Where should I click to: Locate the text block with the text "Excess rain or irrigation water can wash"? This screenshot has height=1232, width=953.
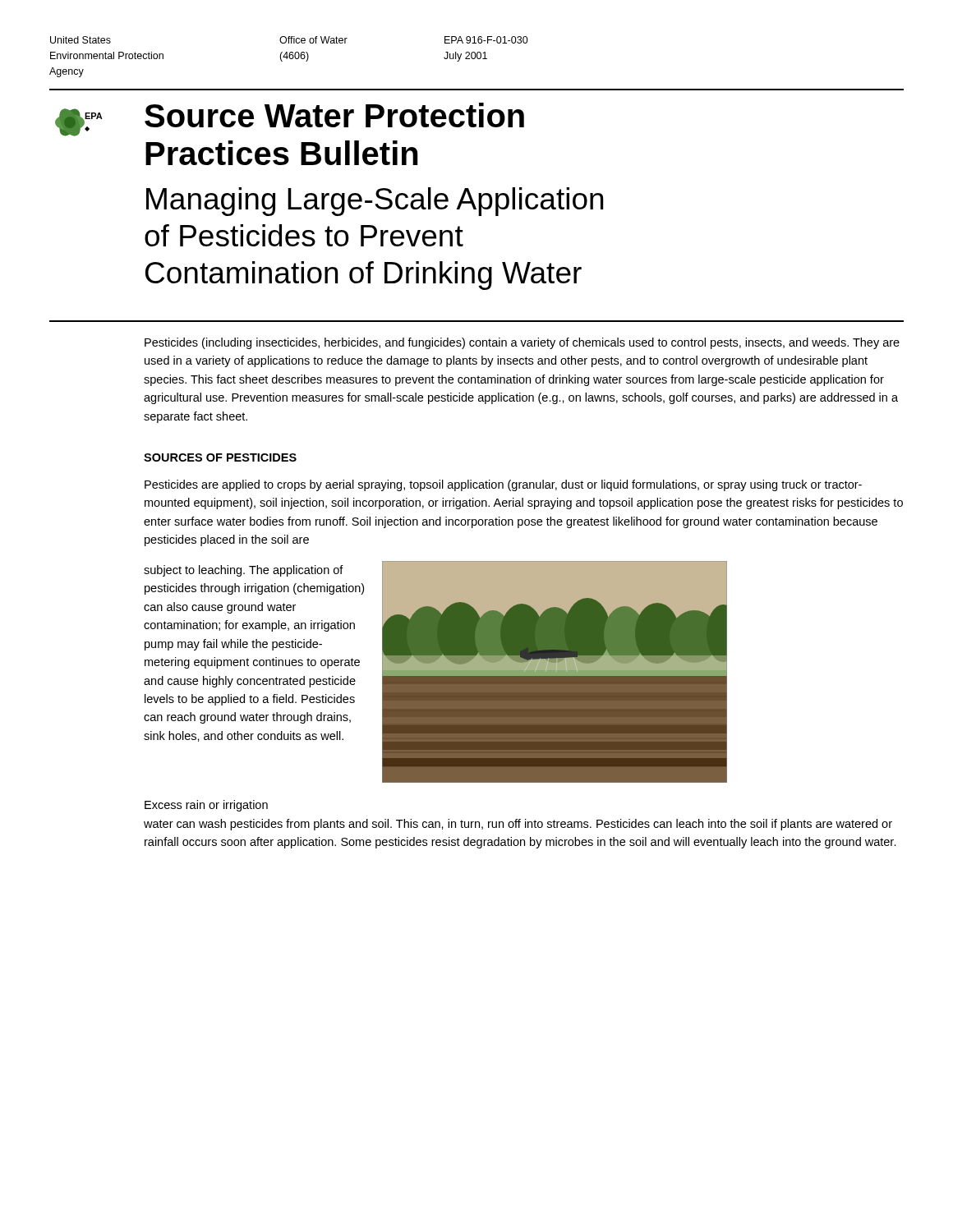(520, 823)
